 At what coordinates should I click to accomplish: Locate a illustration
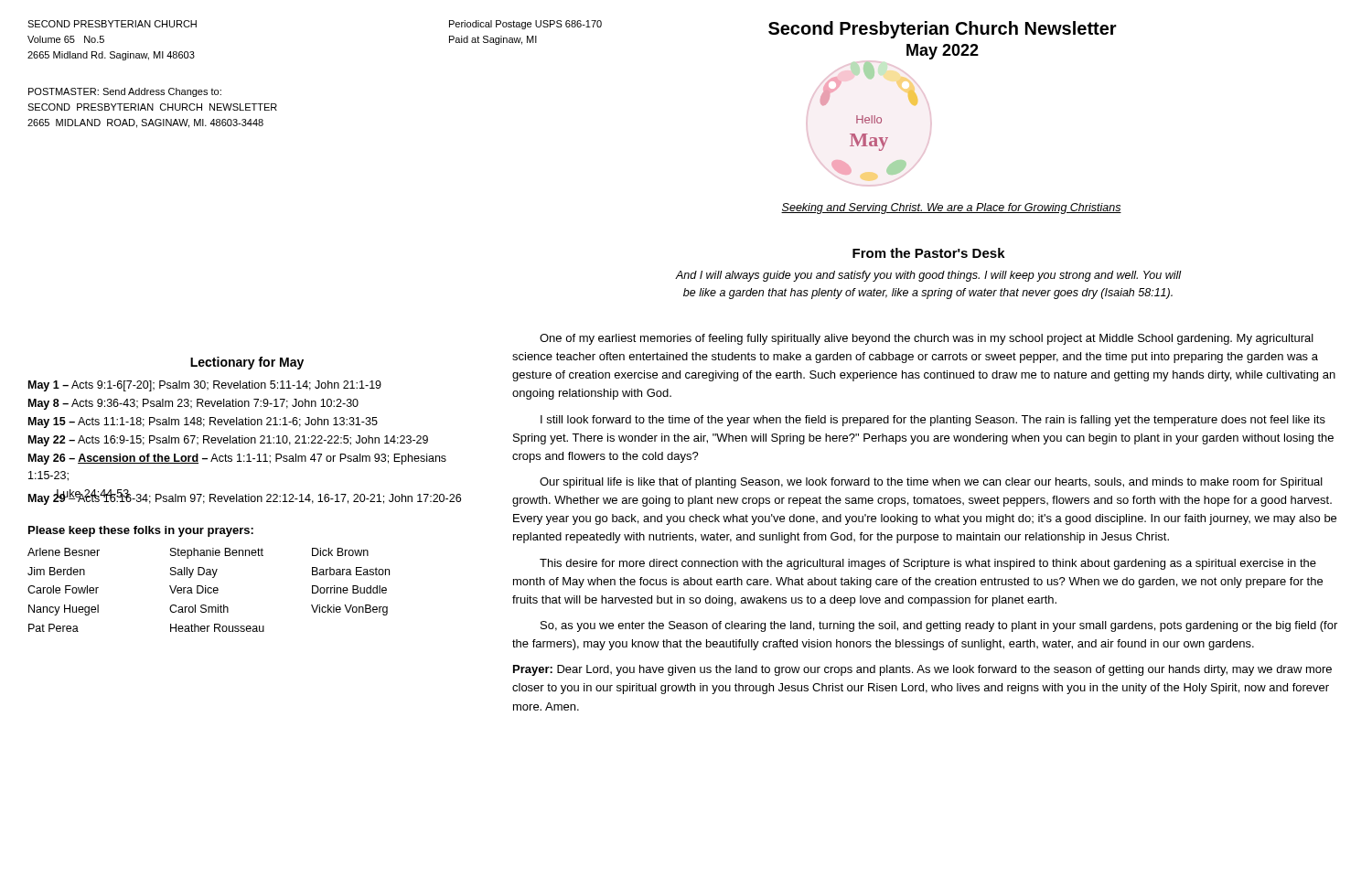(869, 123)
